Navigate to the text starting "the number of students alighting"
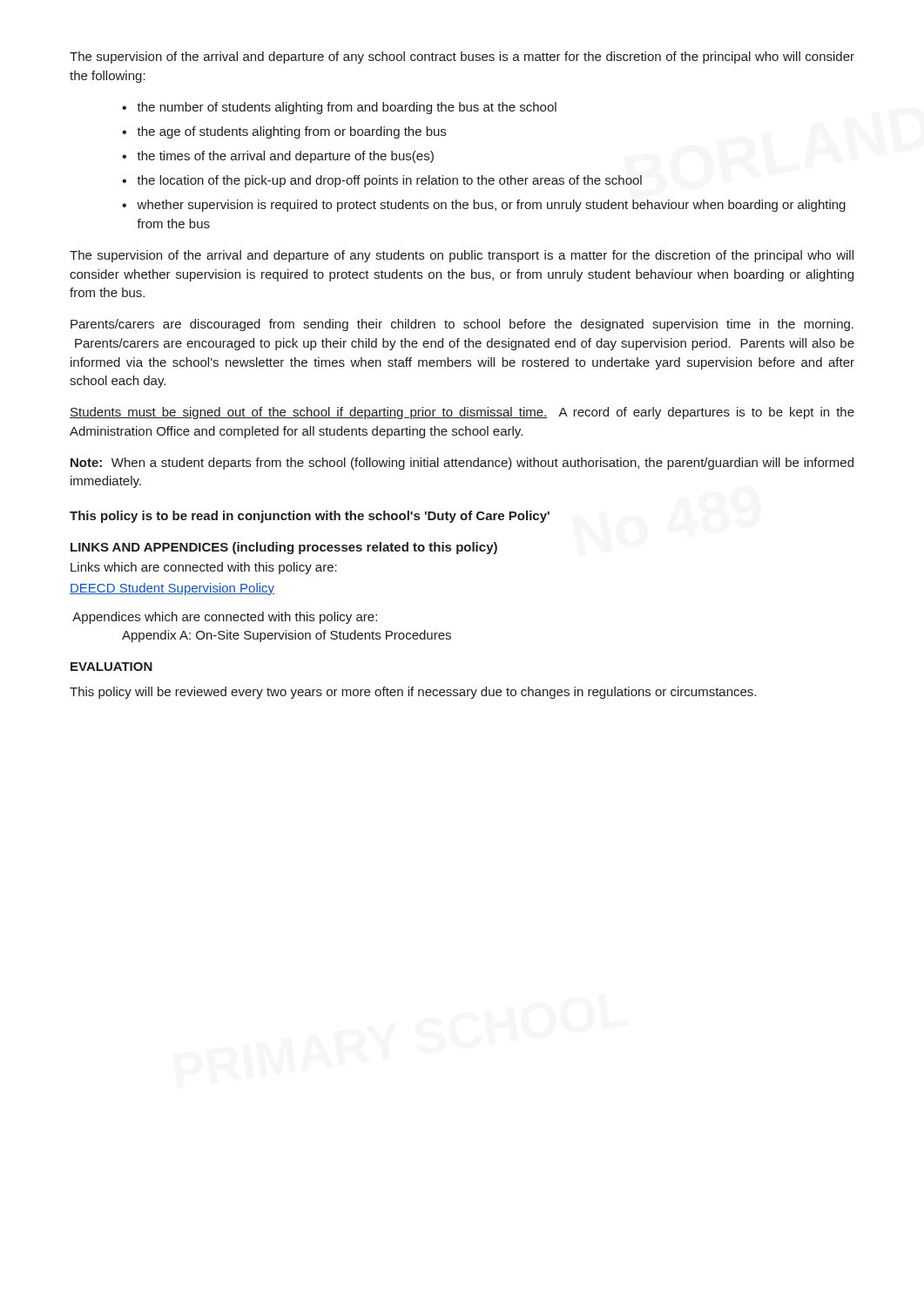This screenshot has width=924, height=1307. coord(347,106)
